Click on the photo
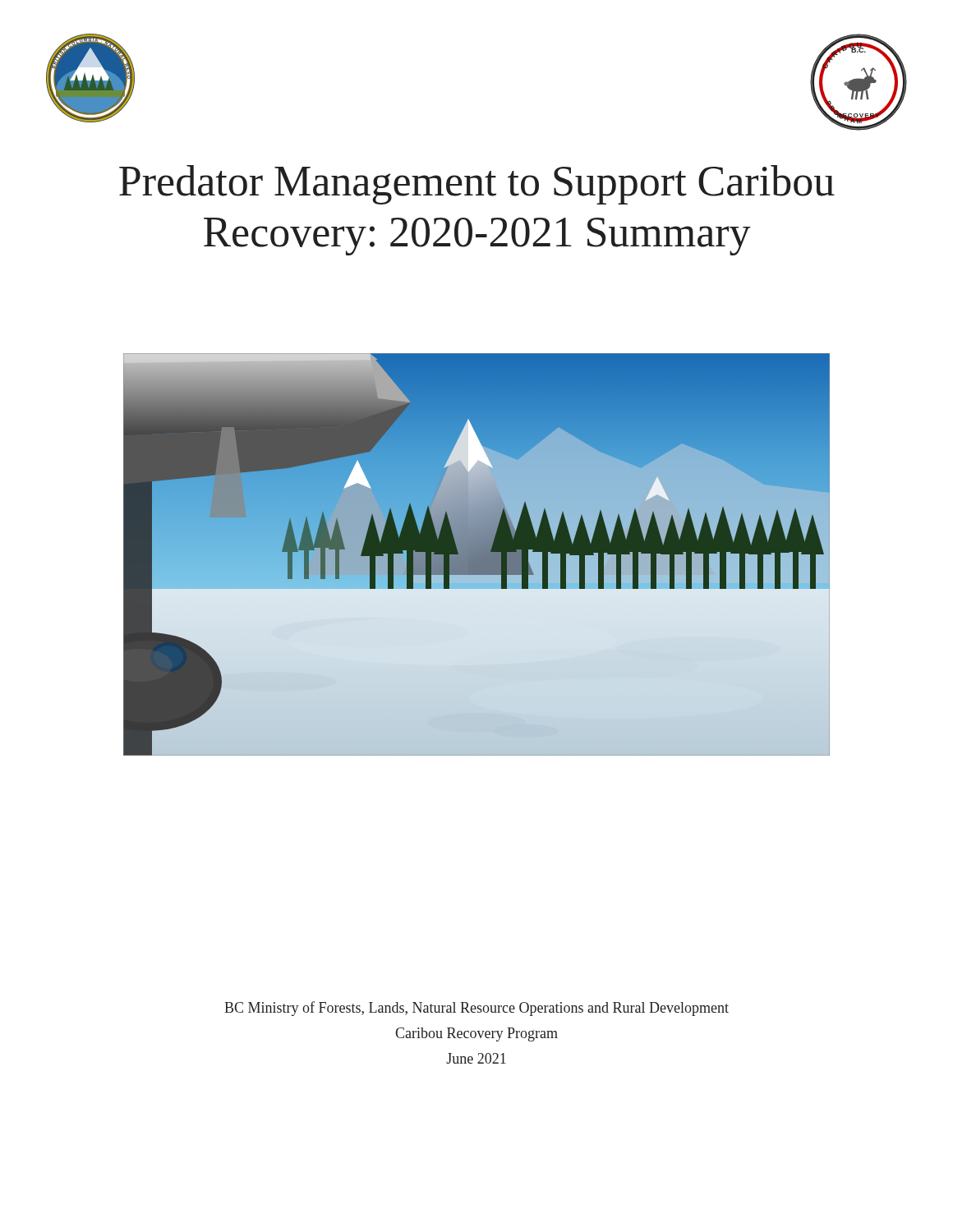The image size is (953, 1232). [476, 554]
